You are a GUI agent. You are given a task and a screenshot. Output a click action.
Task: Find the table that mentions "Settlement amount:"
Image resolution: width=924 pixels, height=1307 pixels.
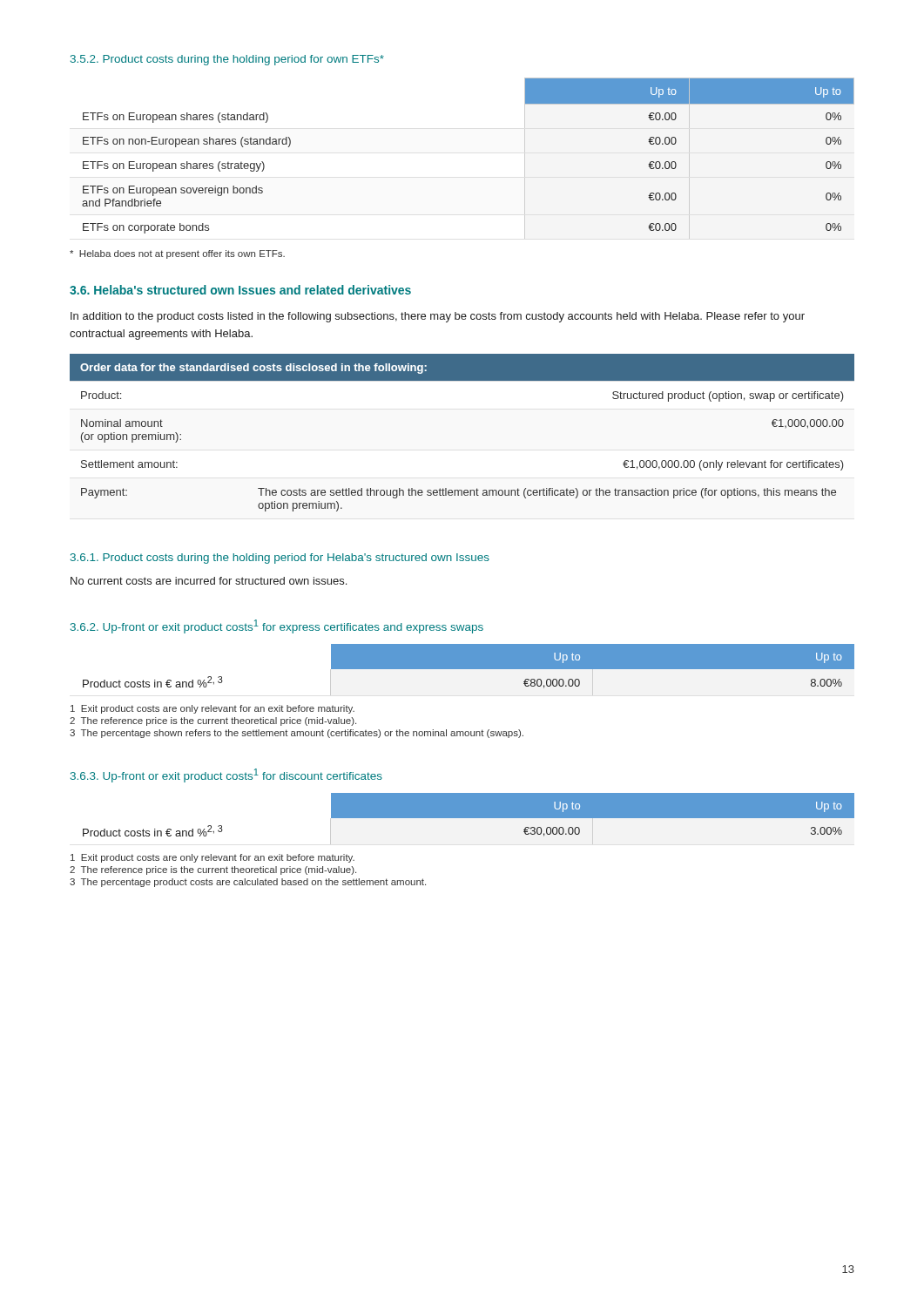pos(462,437)
